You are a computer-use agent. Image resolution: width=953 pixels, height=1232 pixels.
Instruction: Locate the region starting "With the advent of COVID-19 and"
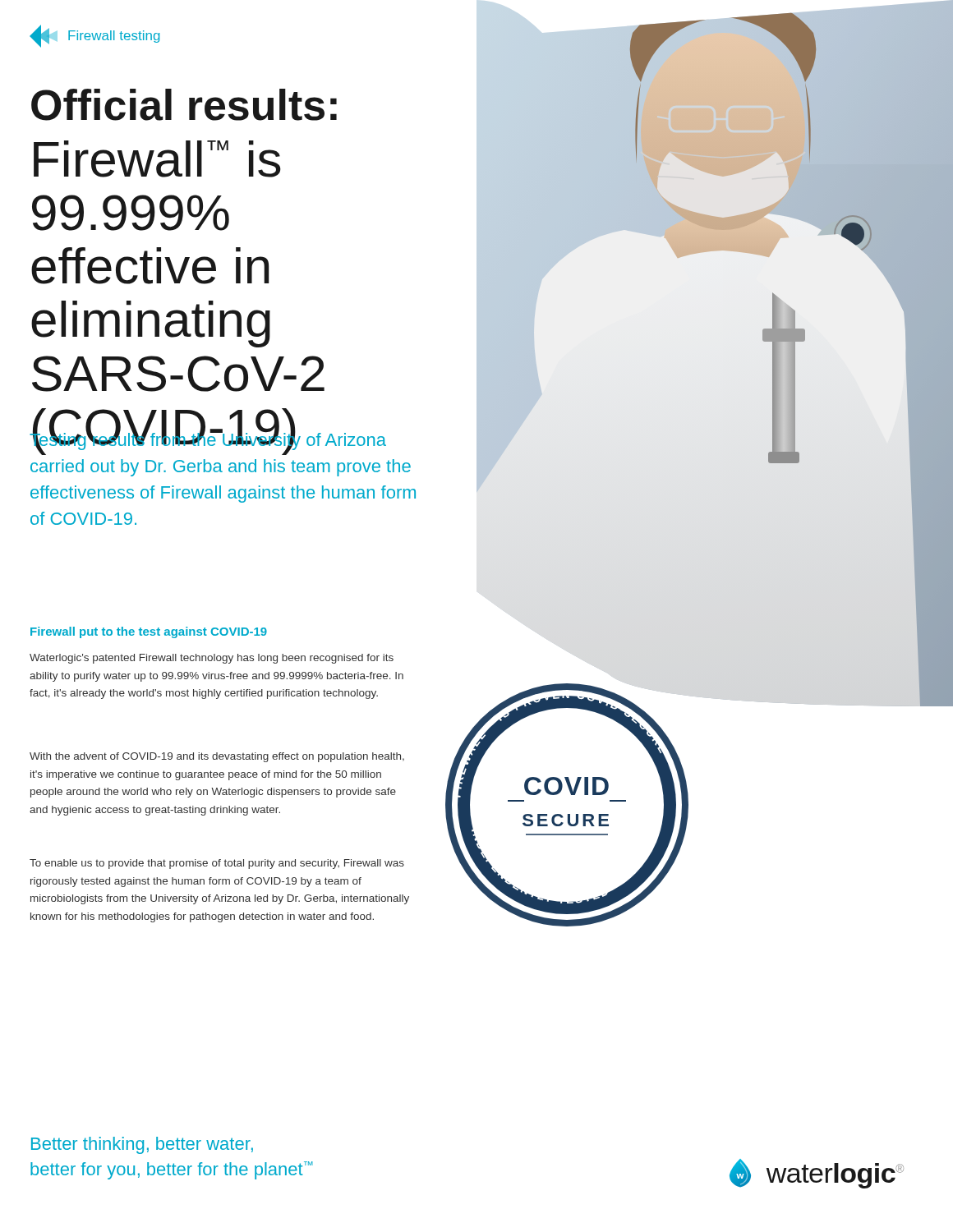[x=217, y=783]
